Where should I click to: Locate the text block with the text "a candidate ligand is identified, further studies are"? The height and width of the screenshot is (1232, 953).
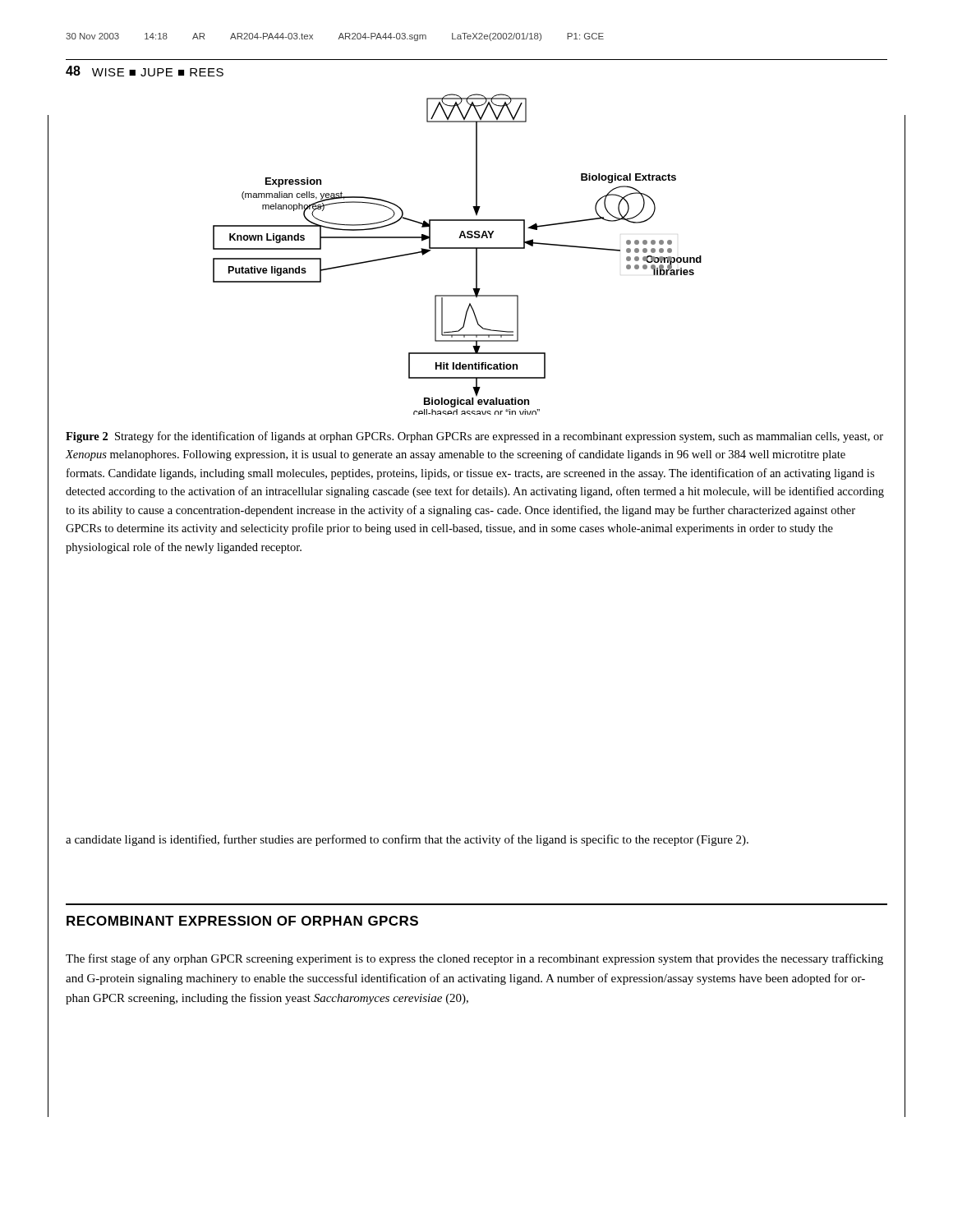point(407,839)
